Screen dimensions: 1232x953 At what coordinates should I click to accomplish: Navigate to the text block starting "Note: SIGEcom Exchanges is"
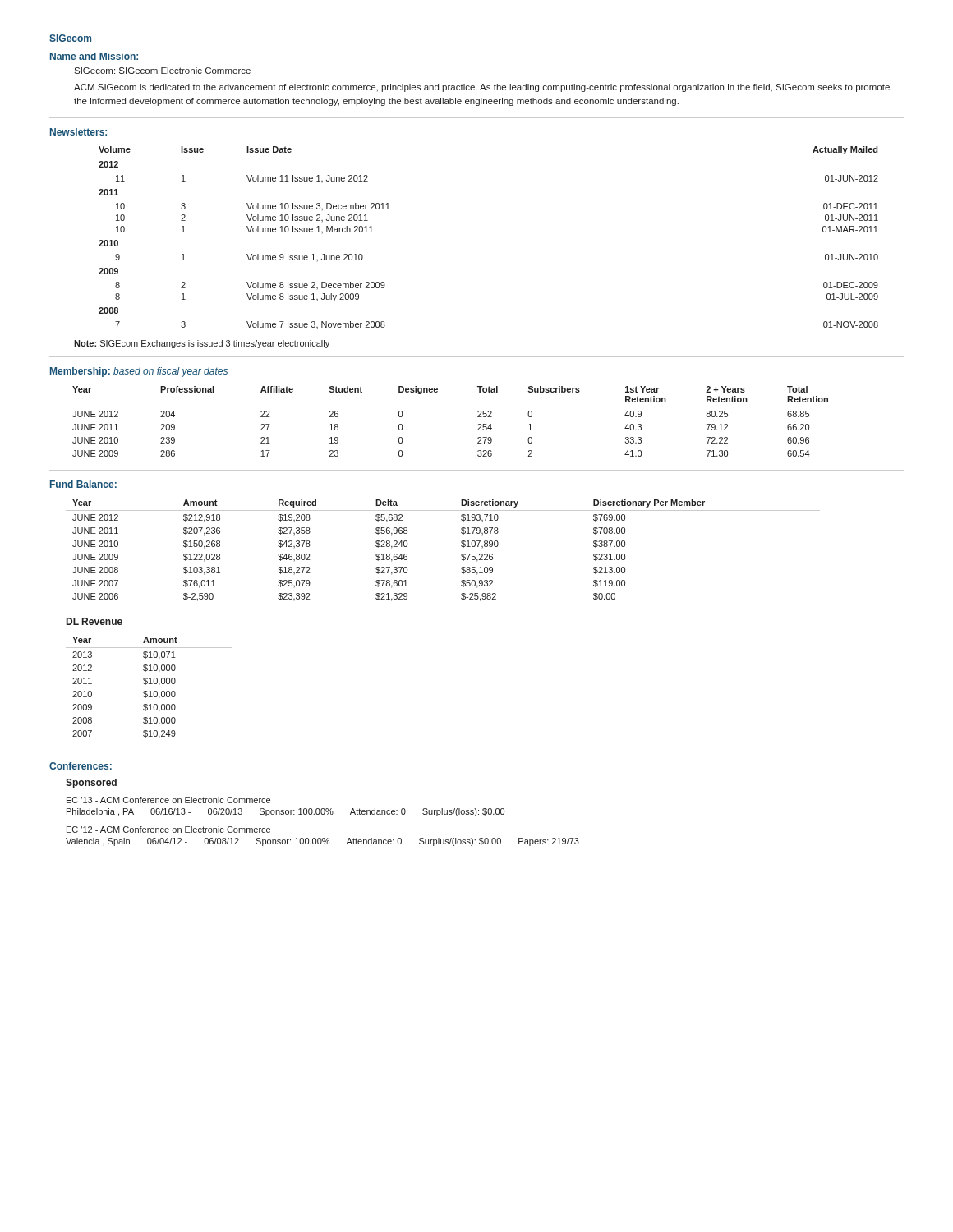[x=202, y=343]
